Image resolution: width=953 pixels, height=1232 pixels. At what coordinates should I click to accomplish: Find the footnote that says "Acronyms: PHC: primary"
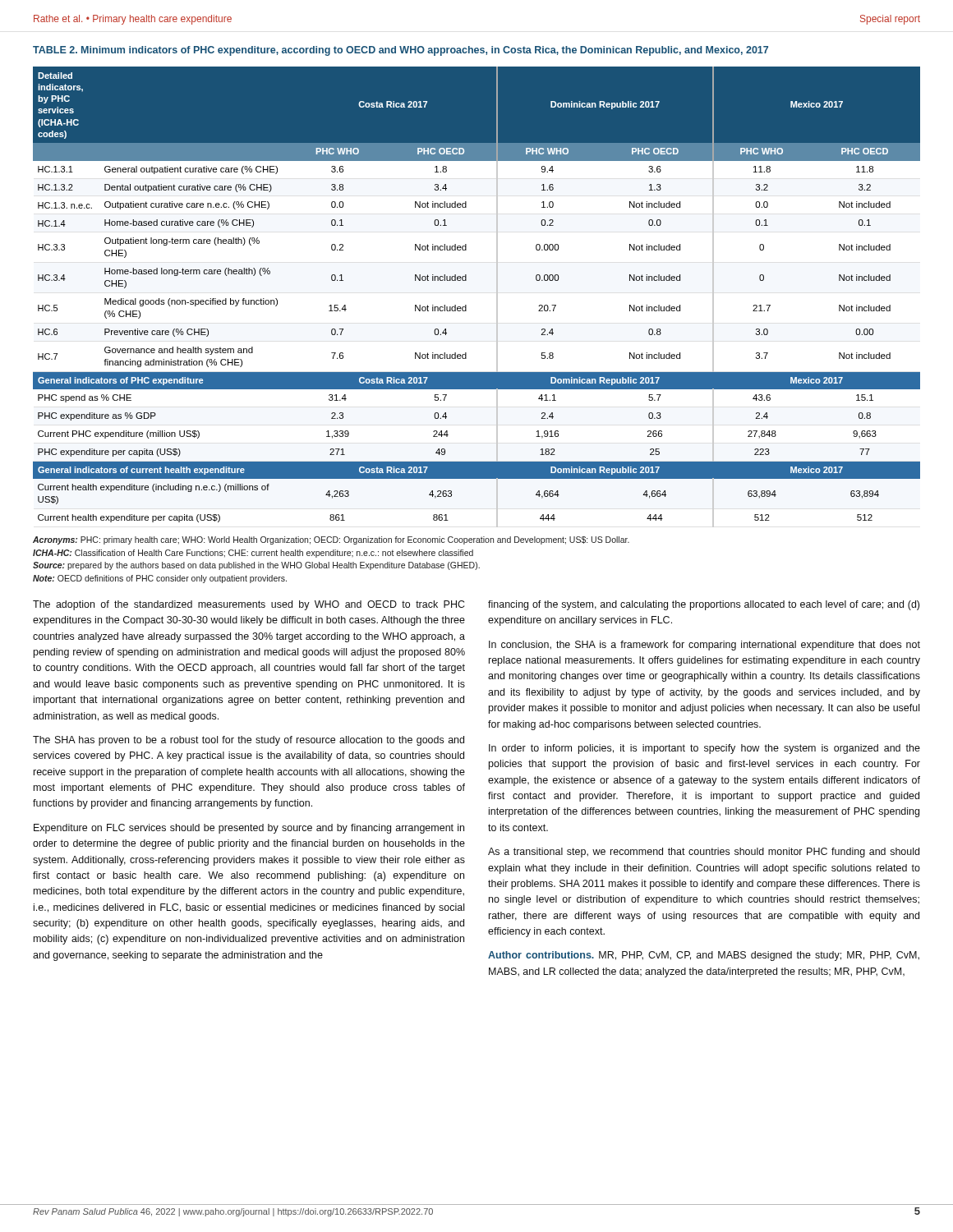click(x=331, y=559)
